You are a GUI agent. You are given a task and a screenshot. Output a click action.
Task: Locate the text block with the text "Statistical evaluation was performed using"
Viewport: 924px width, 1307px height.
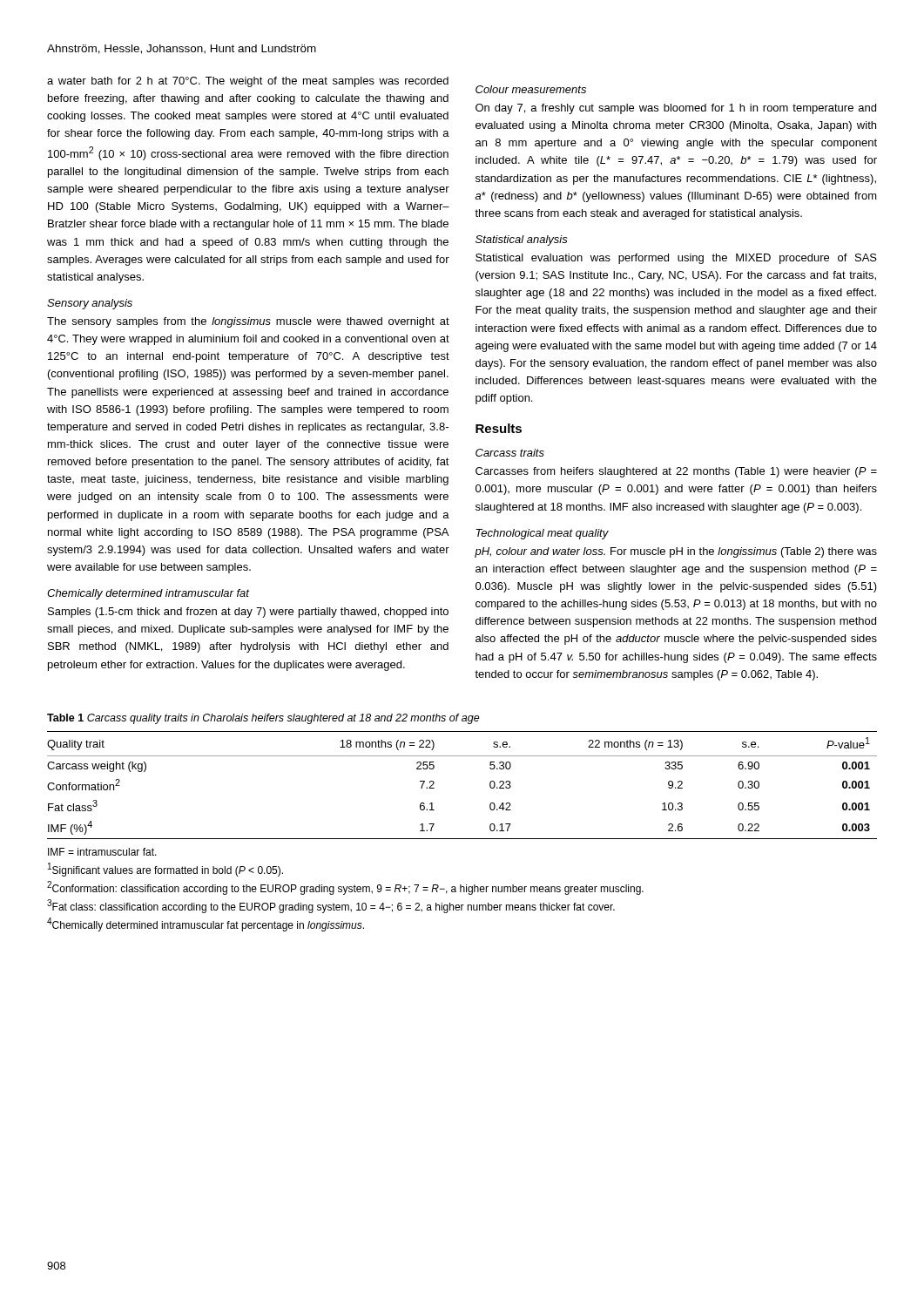(x=676, y=328)
